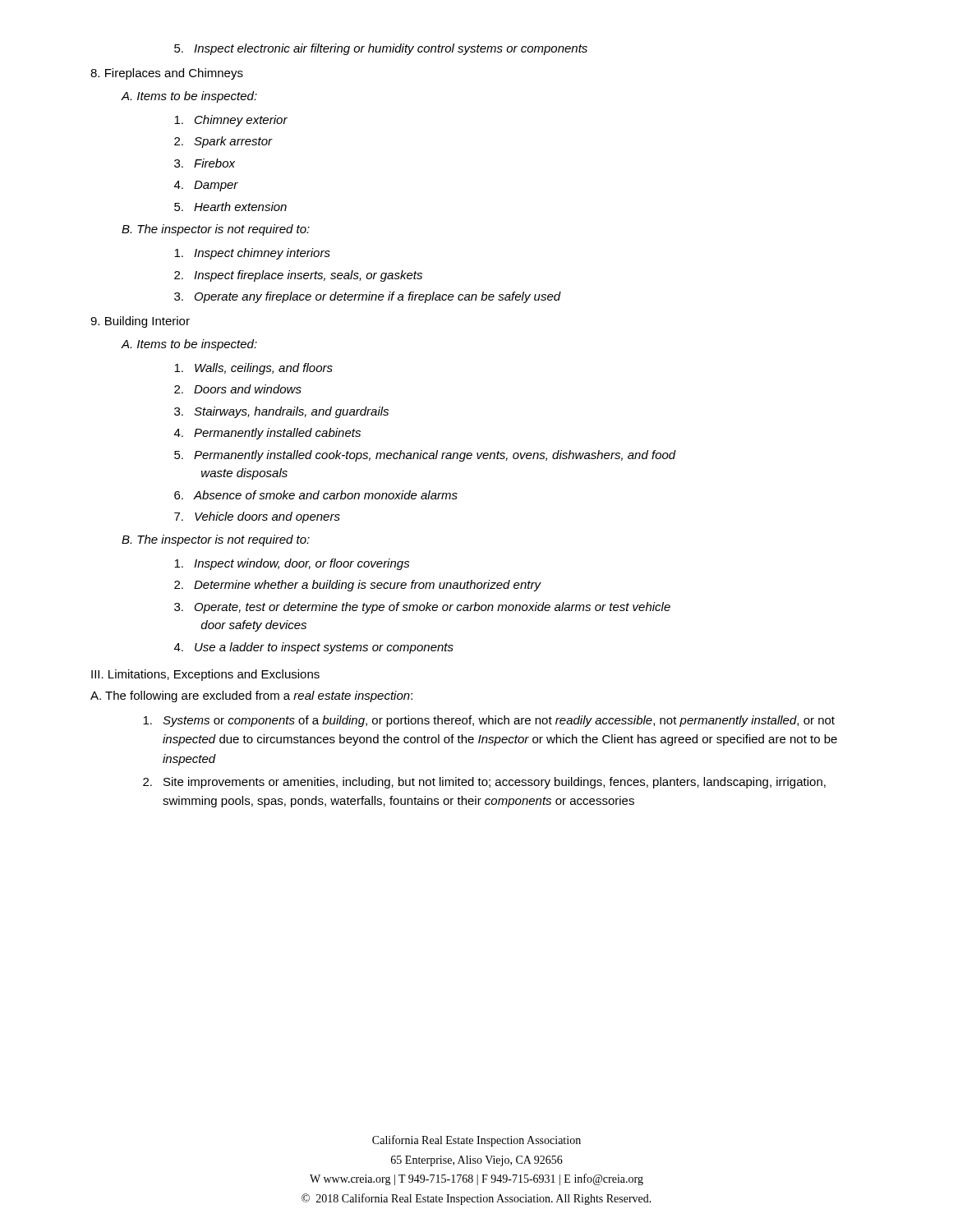Select the block starting "3. Operate, test or"

[x=516, y=616]
